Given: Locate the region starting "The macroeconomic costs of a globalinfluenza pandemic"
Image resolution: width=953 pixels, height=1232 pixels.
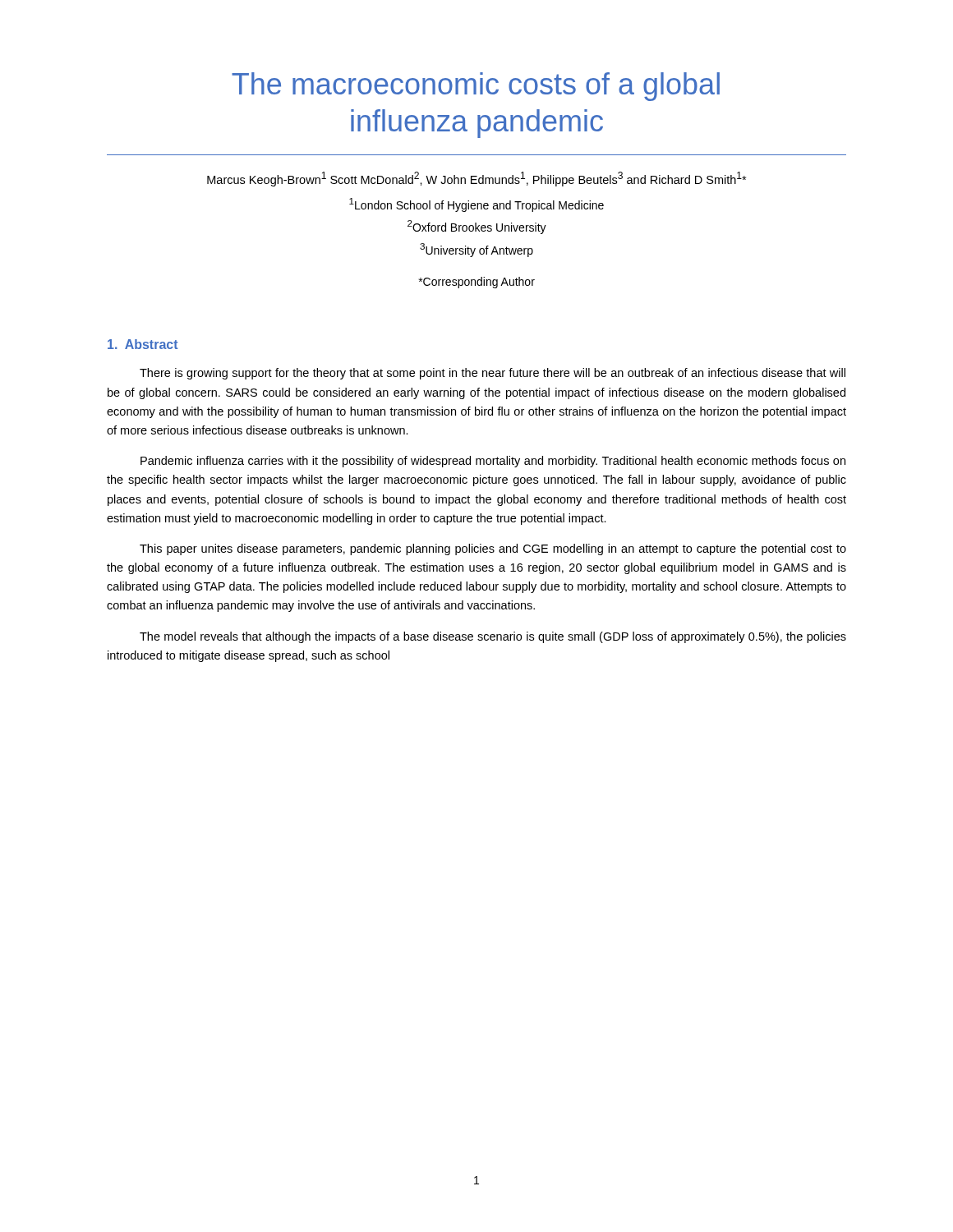Looking at the screenshot, I should coord(476,103).
